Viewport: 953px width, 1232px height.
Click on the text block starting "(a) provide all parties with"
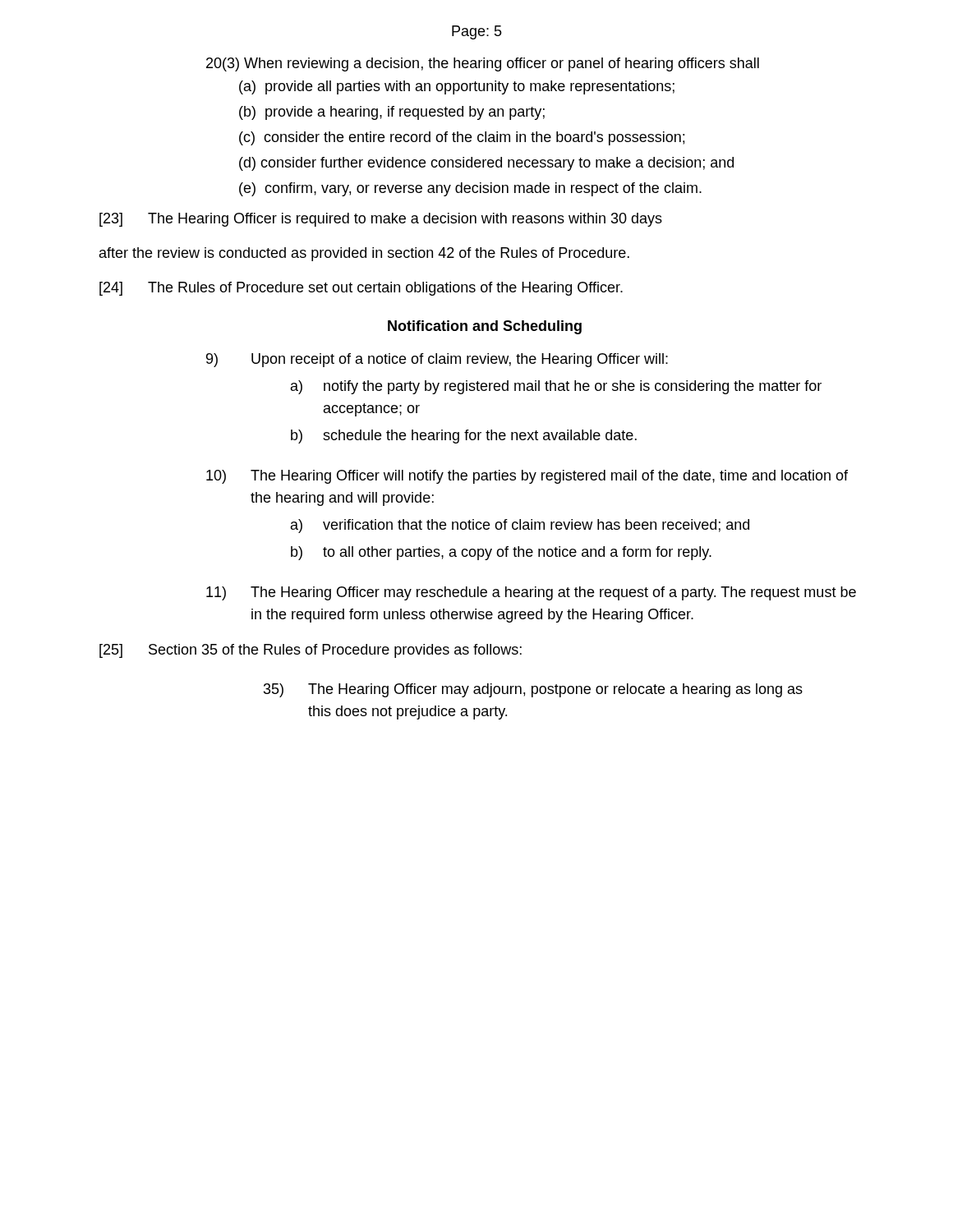(x=457, y=86)
